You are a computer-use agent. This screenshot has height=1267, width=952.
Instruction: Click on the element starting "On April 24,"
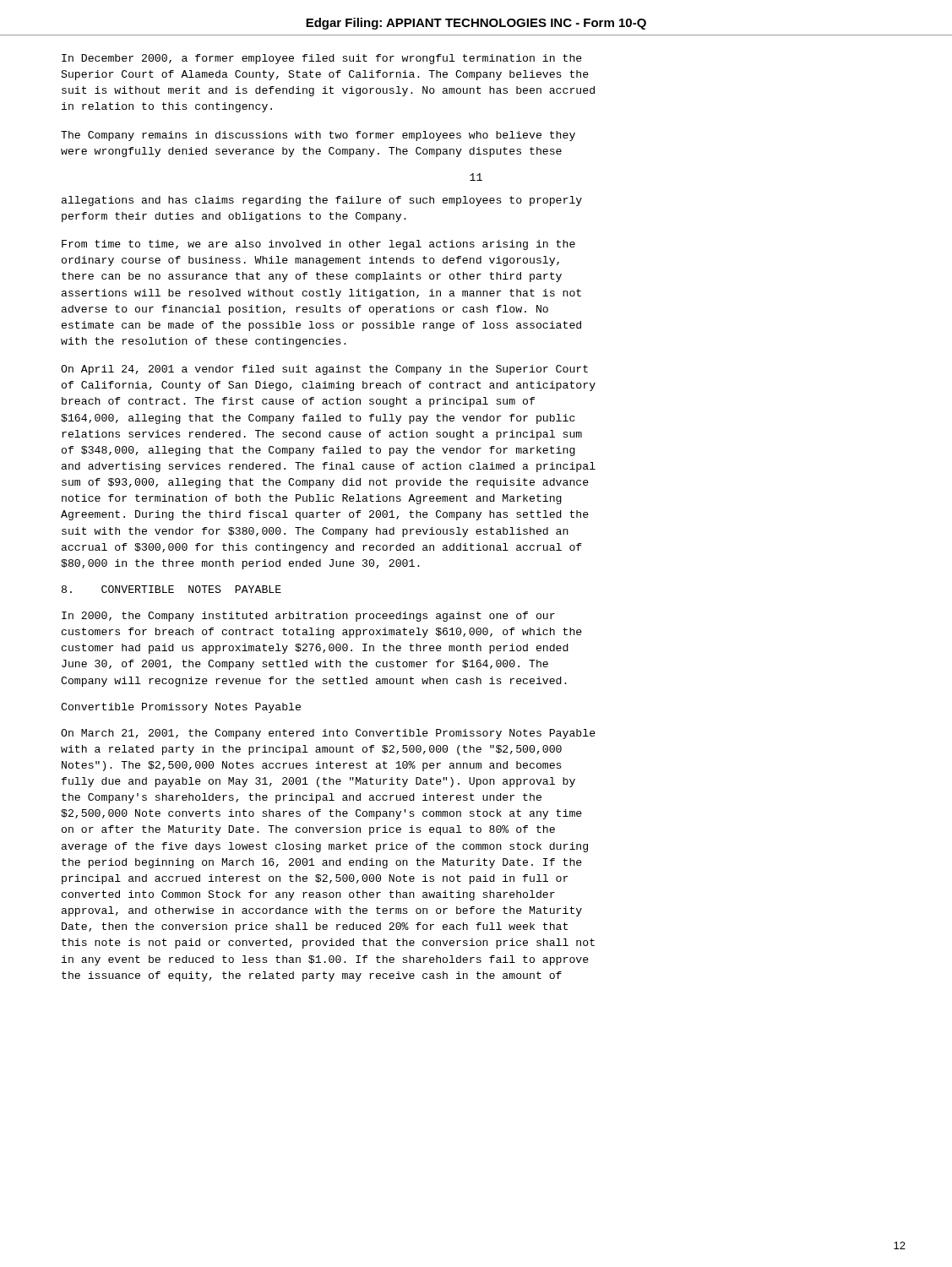click(328, 467)
